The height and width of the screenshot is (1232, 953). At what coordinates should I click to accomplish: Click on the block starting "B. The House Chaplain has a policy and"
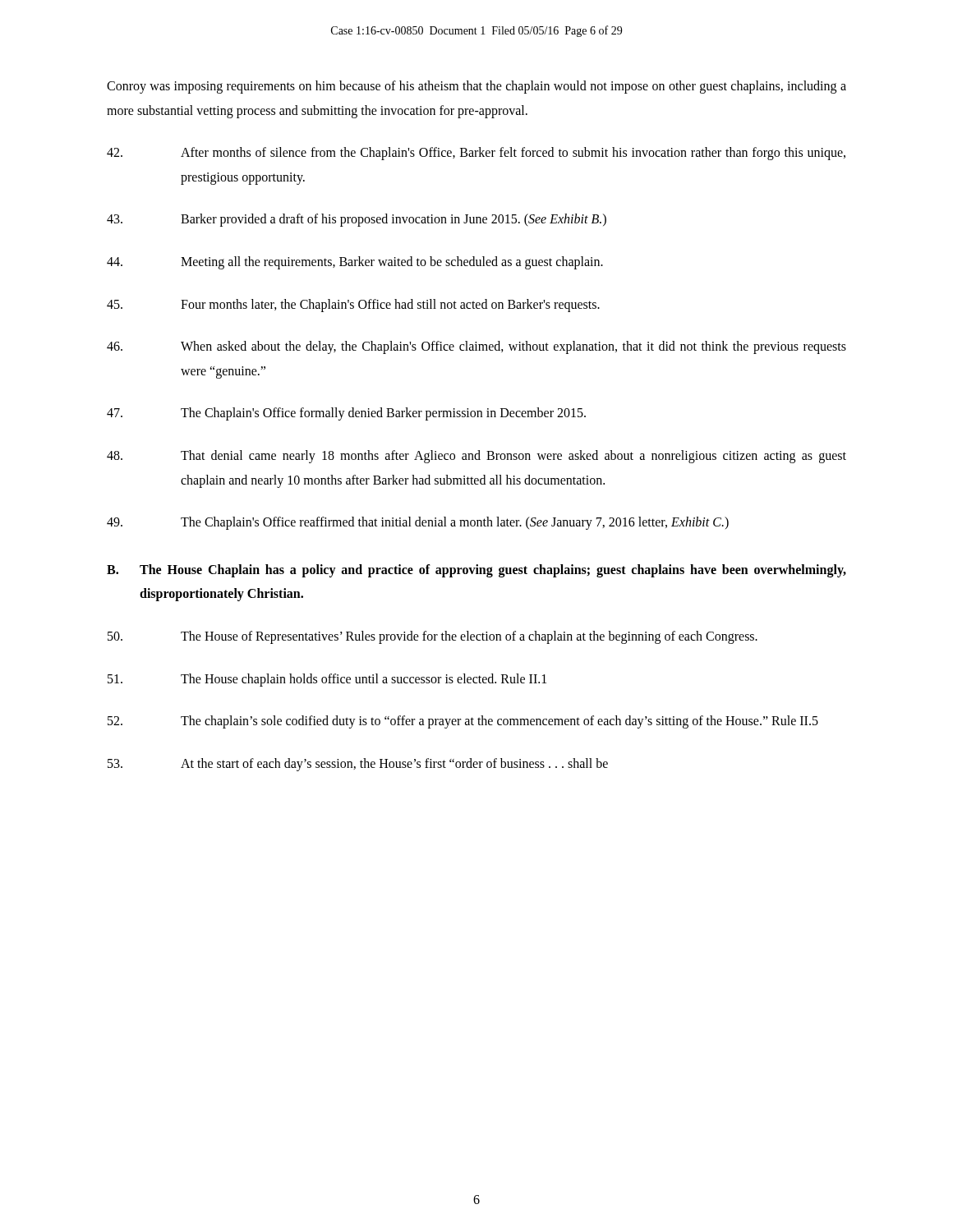pyautogui.click(x=476, y=582)
